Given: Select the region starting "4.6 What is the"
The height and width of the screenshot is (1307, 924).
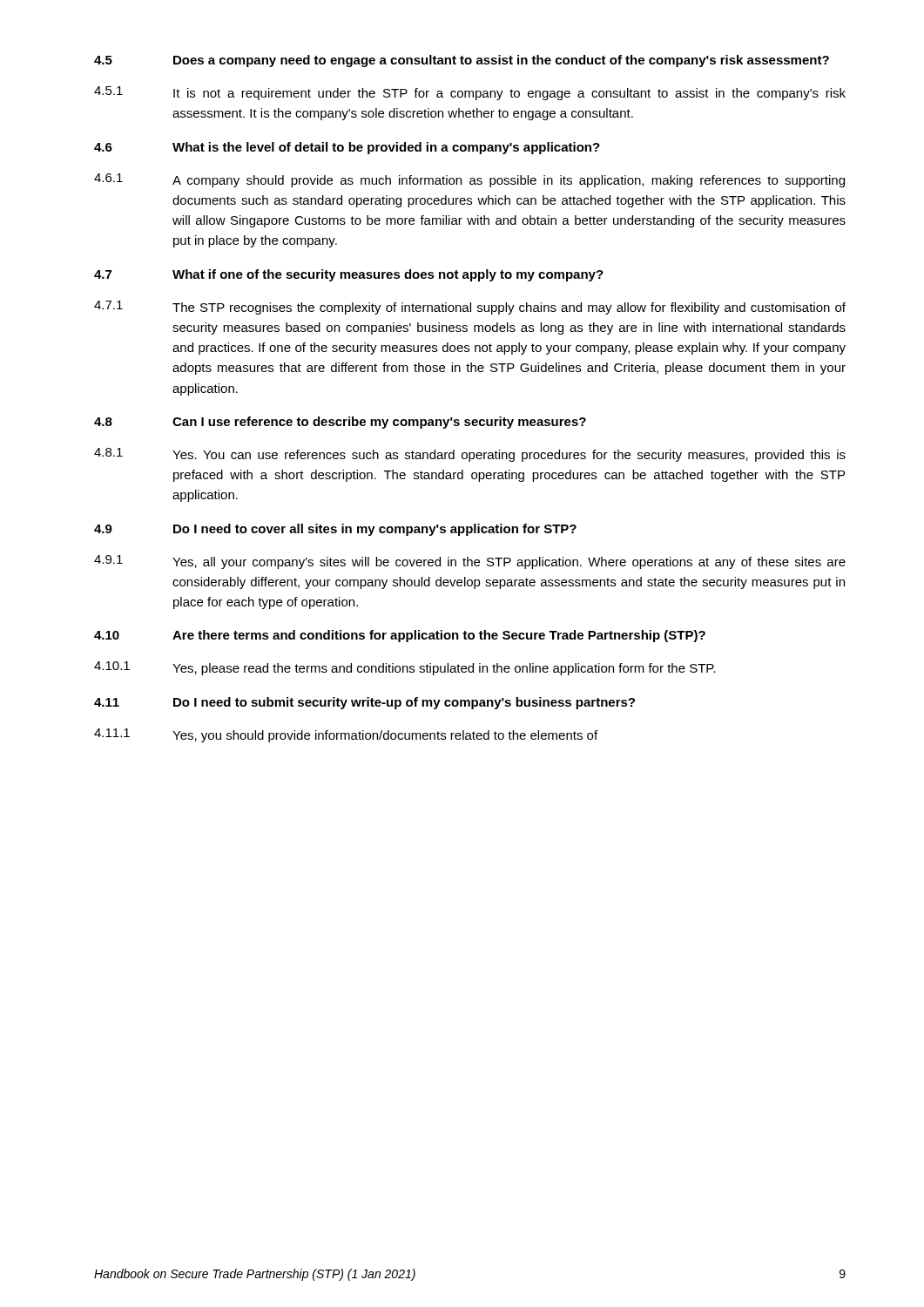Looking at the screenshot, I should point(470,146).
